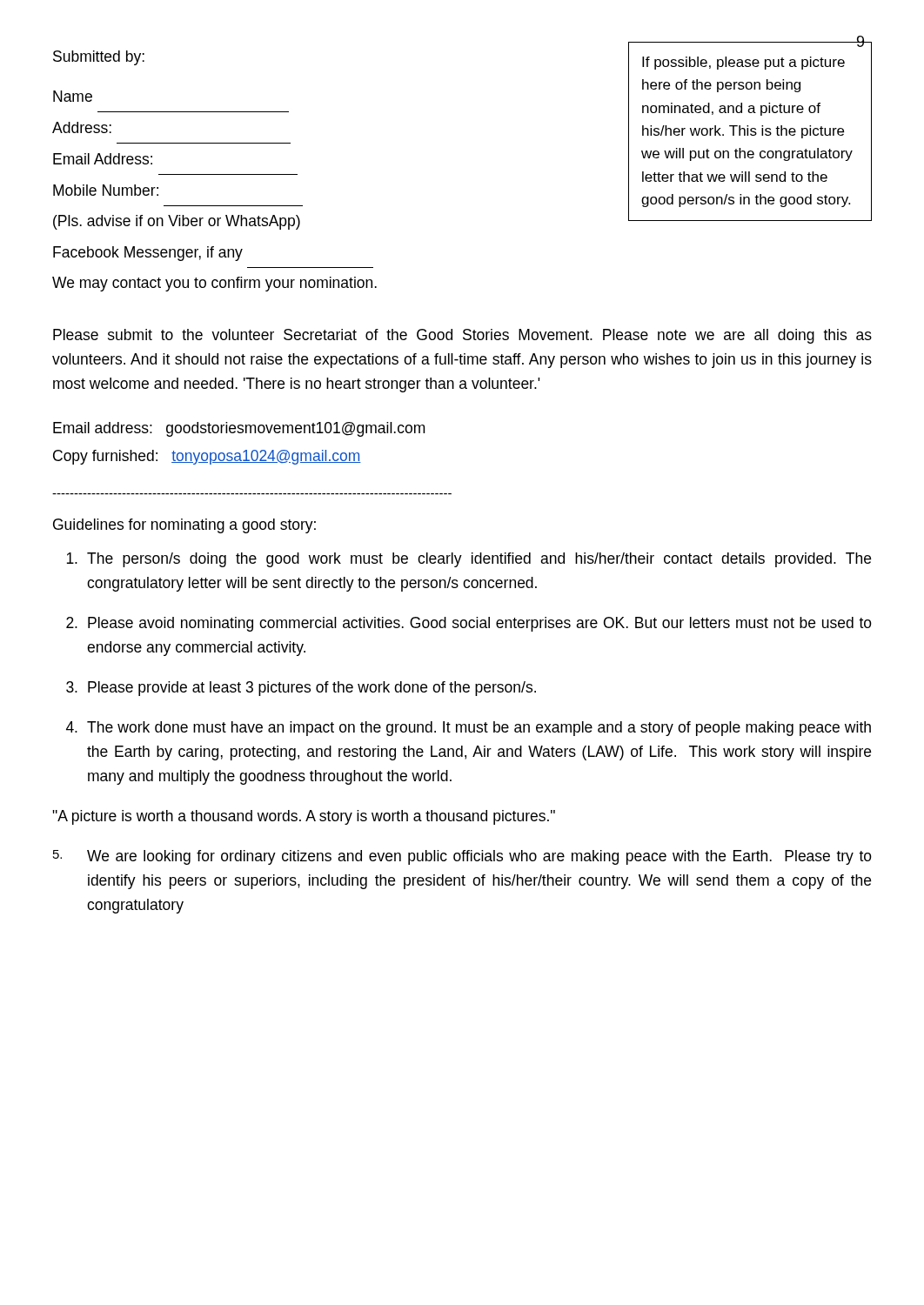Where is the passage that starts "The person/s doing"?
This screenshot has width=924, height=1305.
tap(462, 571)
